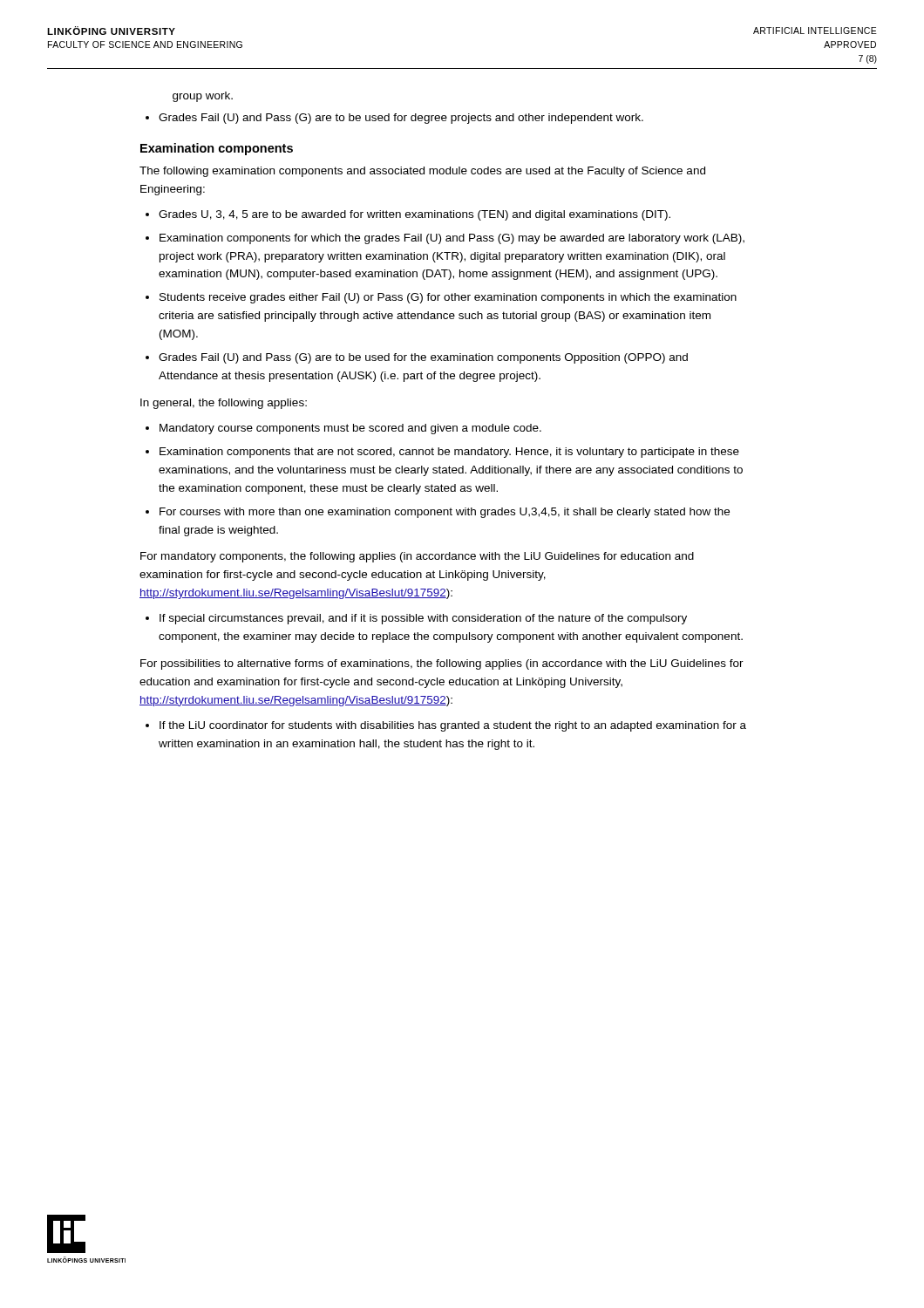Click on the text containing "In general, the following applies:"

pyautogui.click(x=224, y=402)
